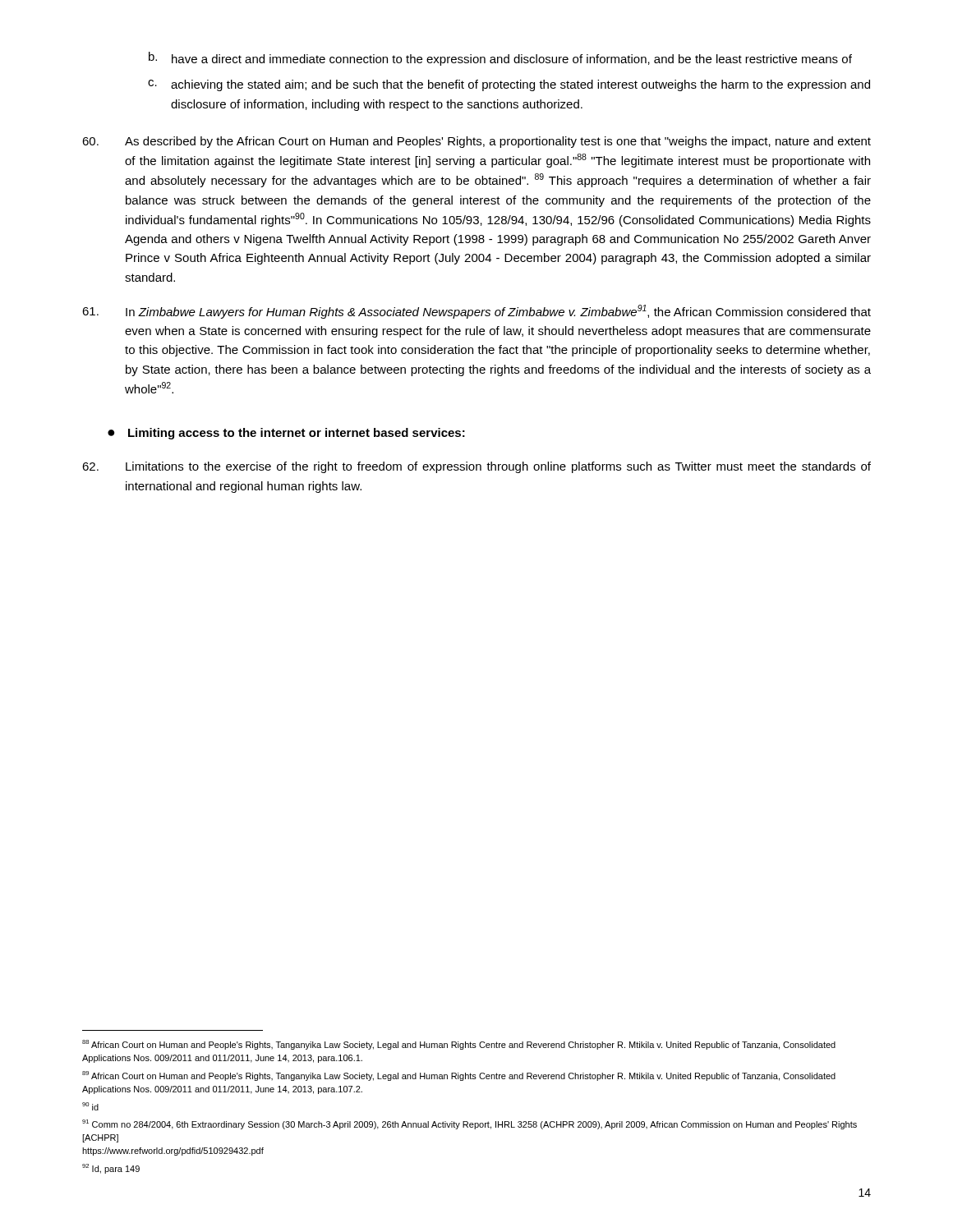
Task: Select the text block starting "Limitations to the"
Action: 476,476
